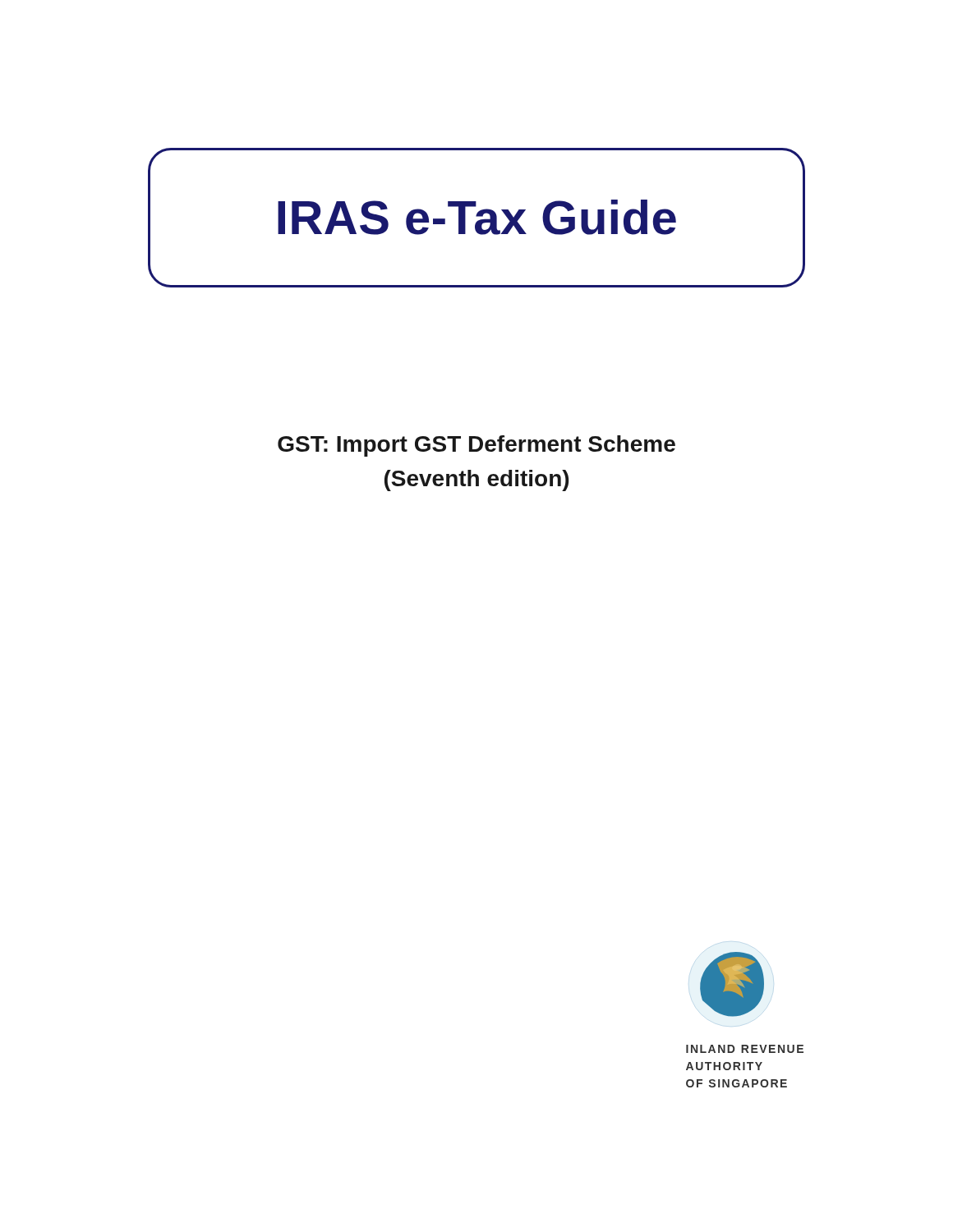Locate the logo
This screenshot has width=953, height=1232.
(745, 1016)
